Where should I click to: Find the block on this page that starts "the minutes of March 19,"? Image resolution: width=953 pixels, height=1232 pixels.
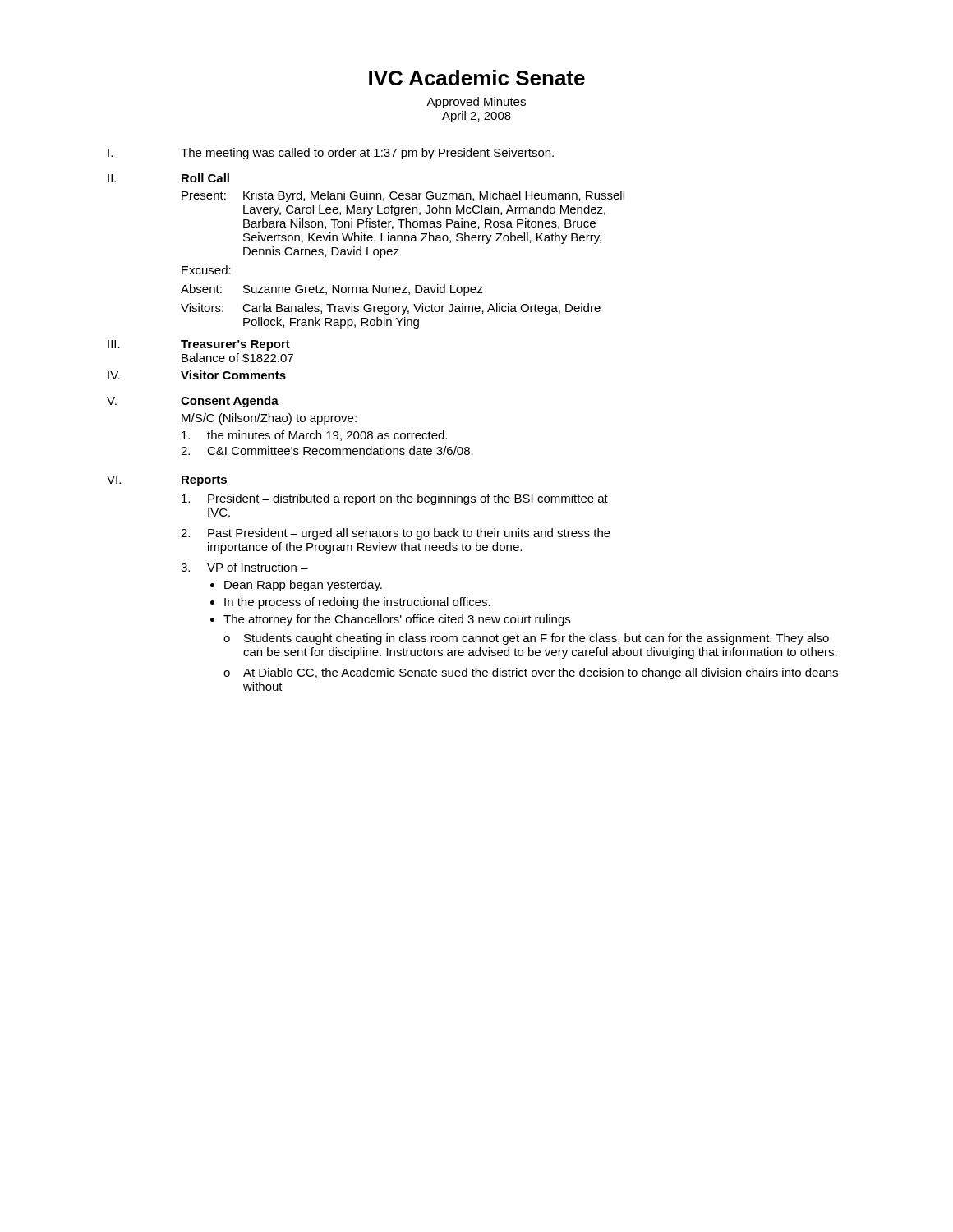[x=314, y=435]
